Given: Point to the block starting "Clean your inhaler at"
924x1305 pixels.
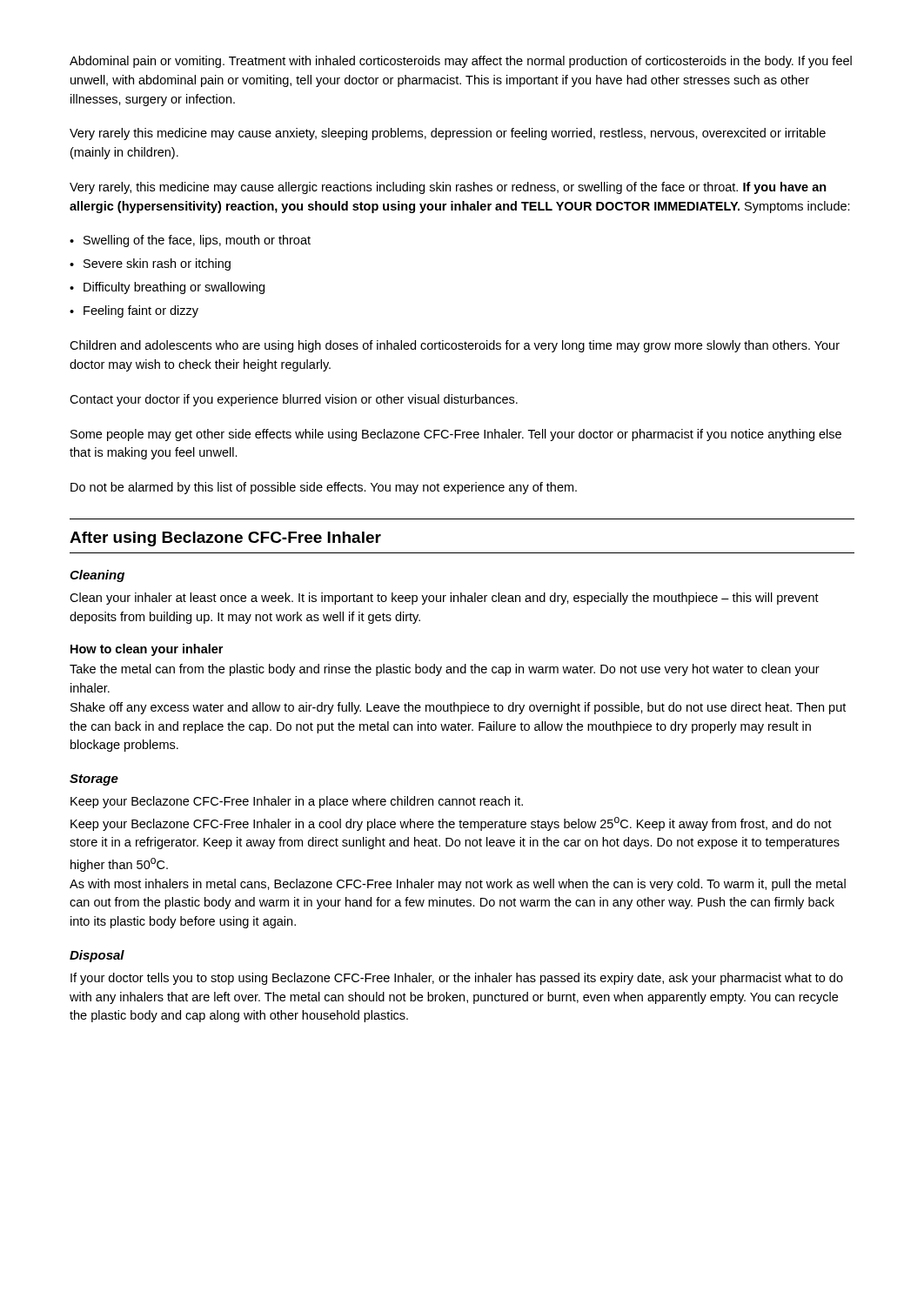Looking at the screenshot, I should click(444, 607).
